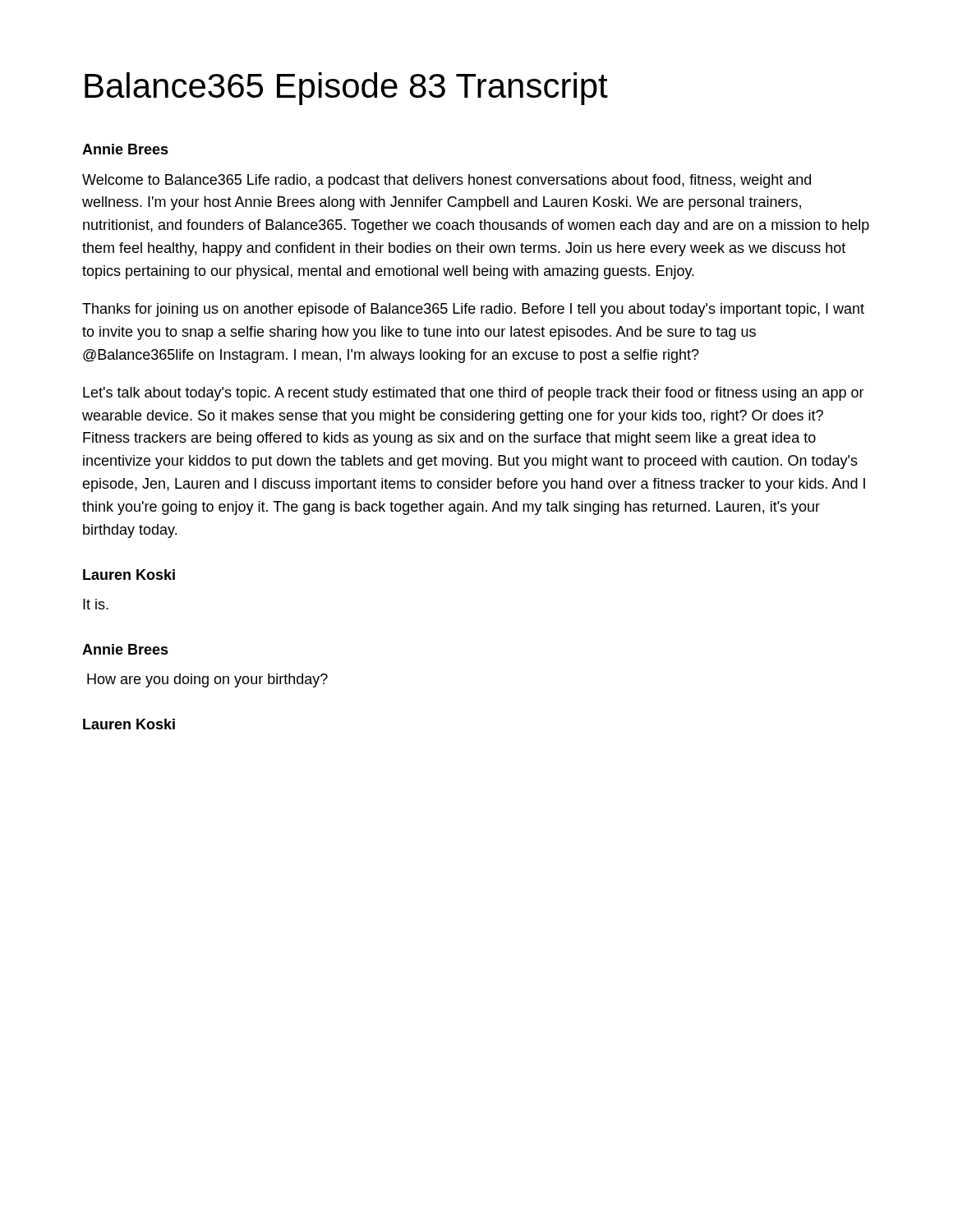The height and width of the screenshot is (1232, 953).
Task: Where does it say "It is."?
Action: pyautogui.click(x=96, y=604)
